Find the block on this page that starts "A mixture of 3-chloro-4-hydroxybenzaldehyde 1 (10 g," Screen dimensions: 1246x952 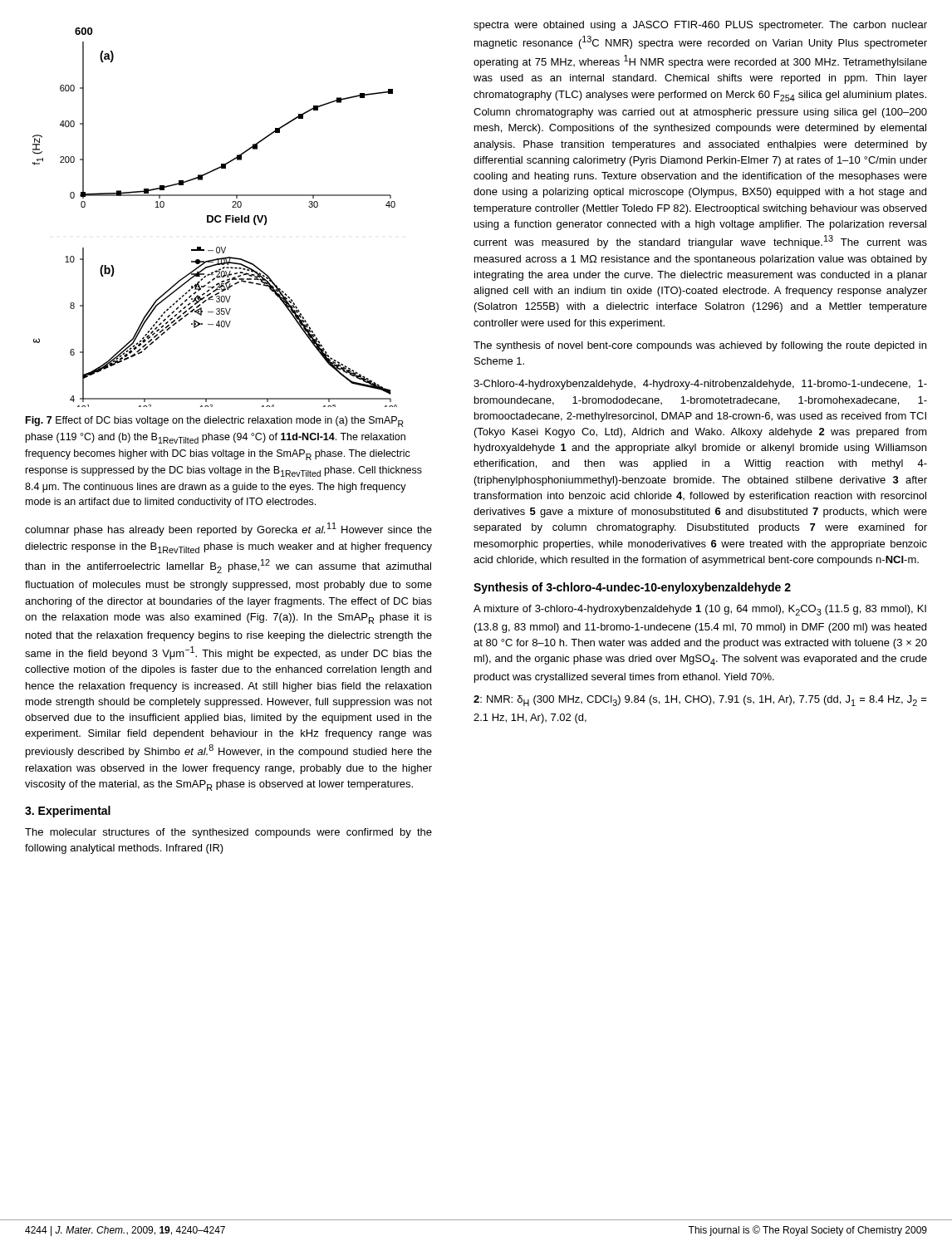(x=700, y=643)
